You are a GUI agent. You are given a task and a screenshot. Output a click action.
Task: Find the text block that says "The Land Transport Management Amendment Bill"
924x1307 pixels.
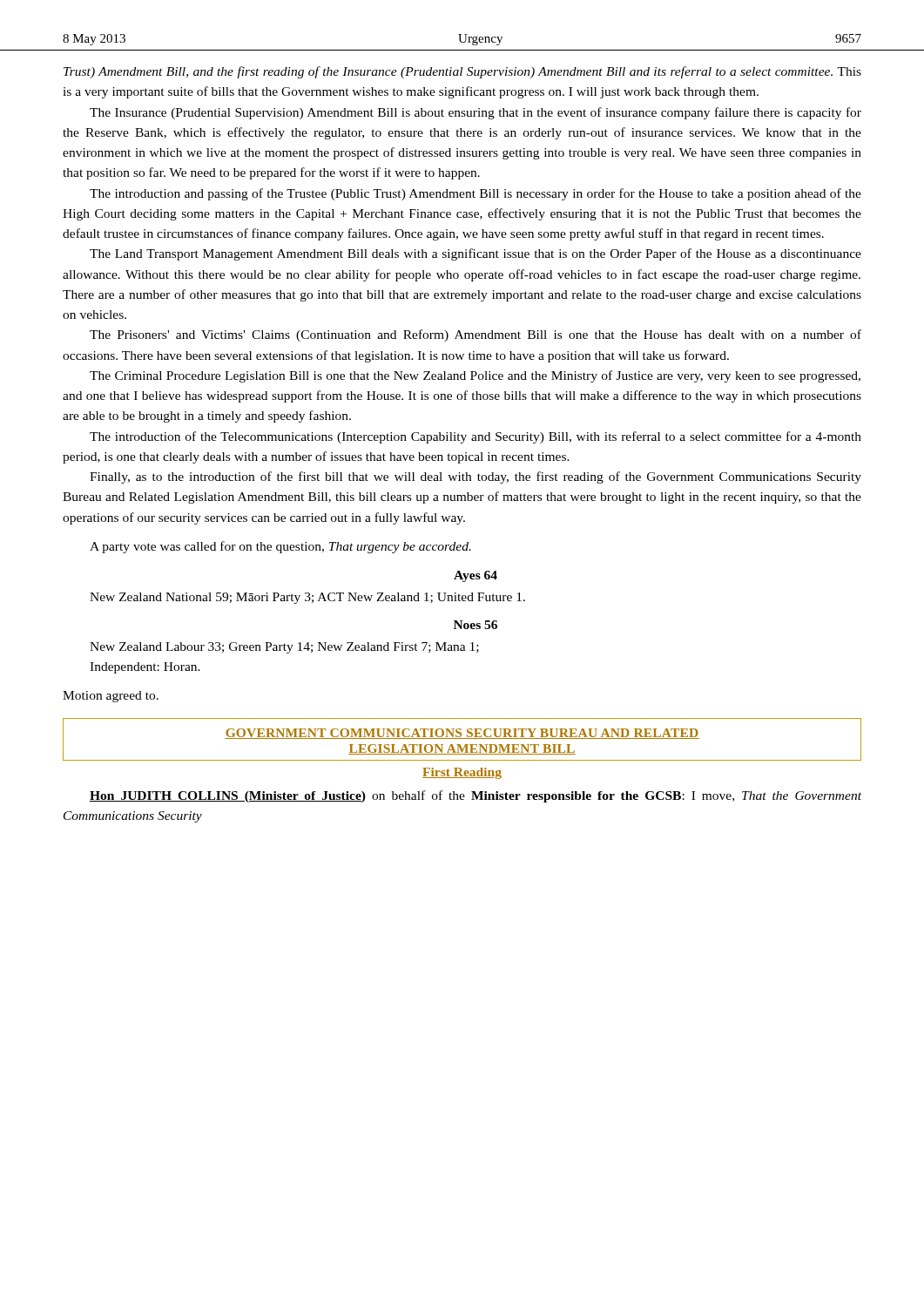(x=462, y=284)
